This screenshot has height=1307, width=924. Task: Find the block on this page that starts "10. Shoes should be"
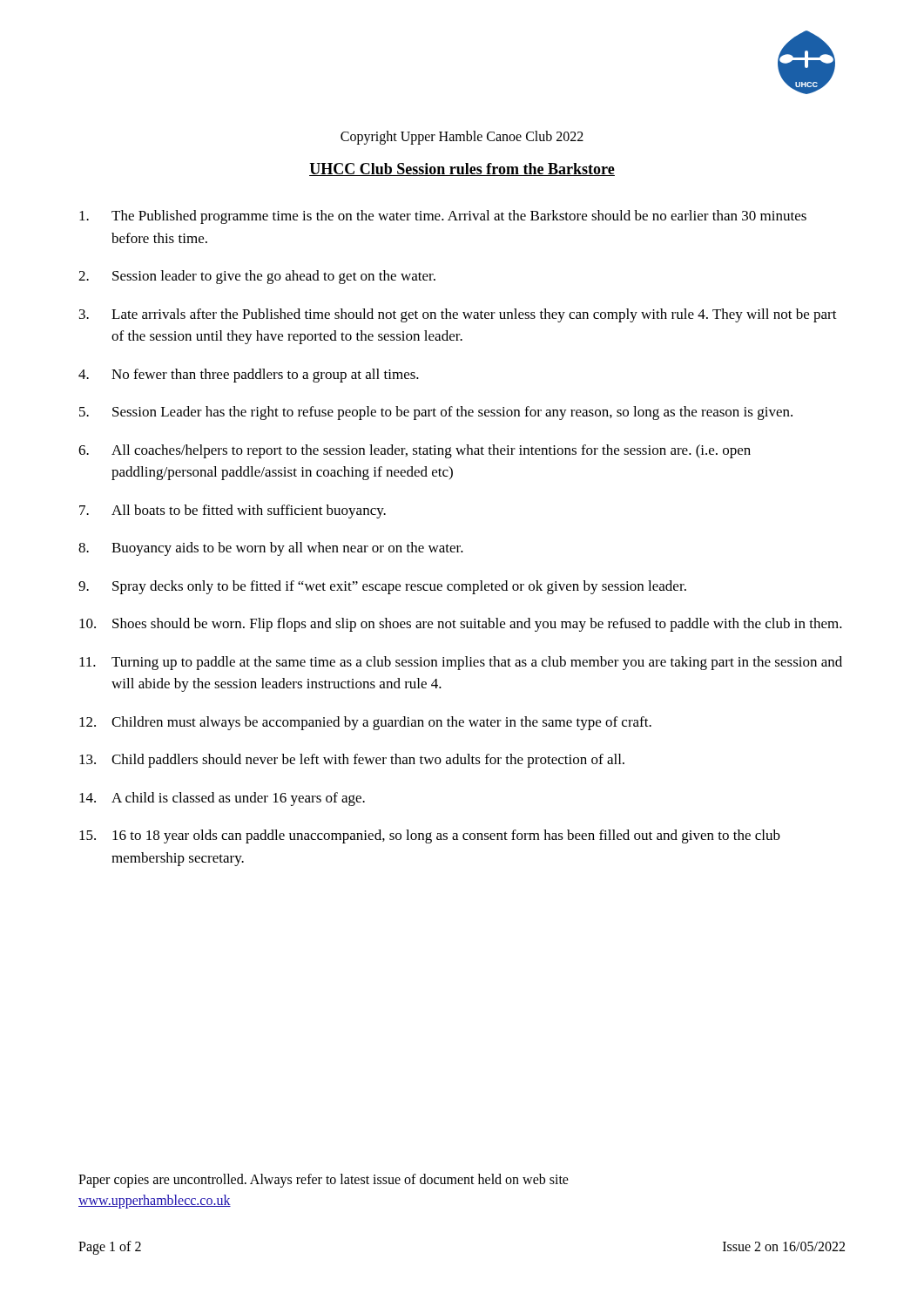(462, 624)
